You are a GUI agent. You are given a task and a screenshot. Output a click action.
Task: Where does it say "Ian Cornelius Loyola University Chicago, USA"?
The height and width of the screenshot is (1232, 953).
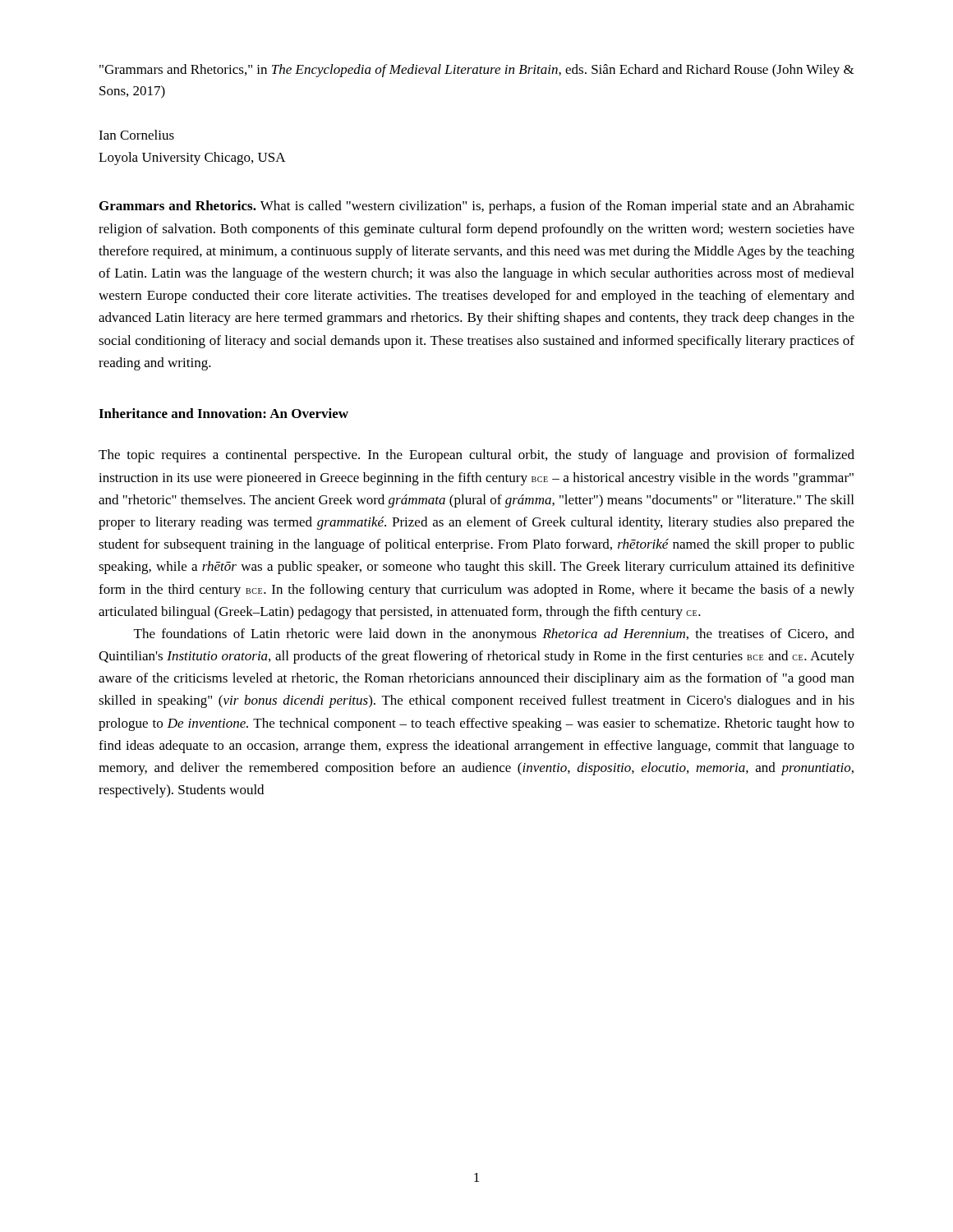[192, 146]
